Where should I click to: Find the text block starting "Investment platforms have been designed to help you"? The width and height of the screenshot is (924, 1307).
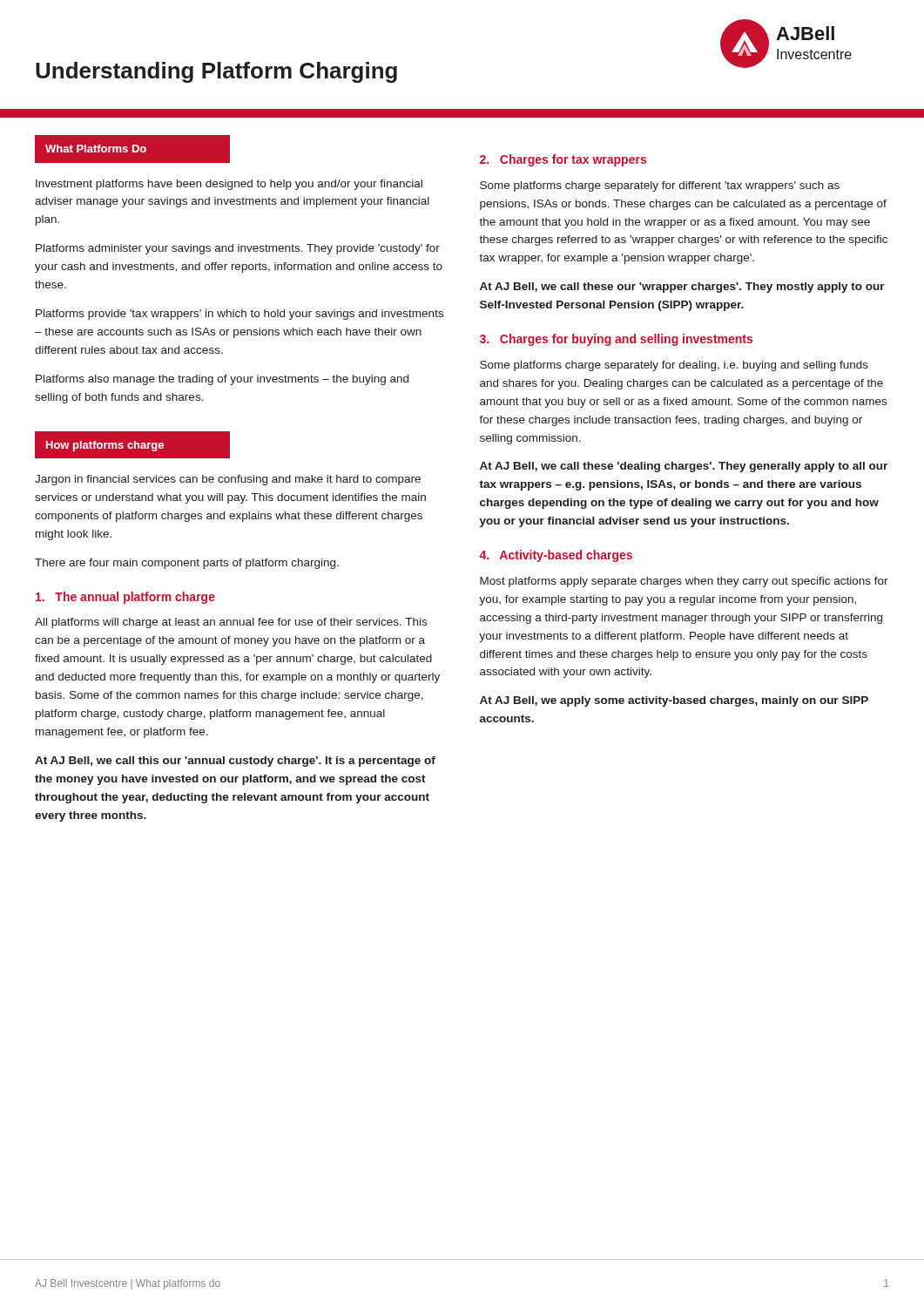240,202
